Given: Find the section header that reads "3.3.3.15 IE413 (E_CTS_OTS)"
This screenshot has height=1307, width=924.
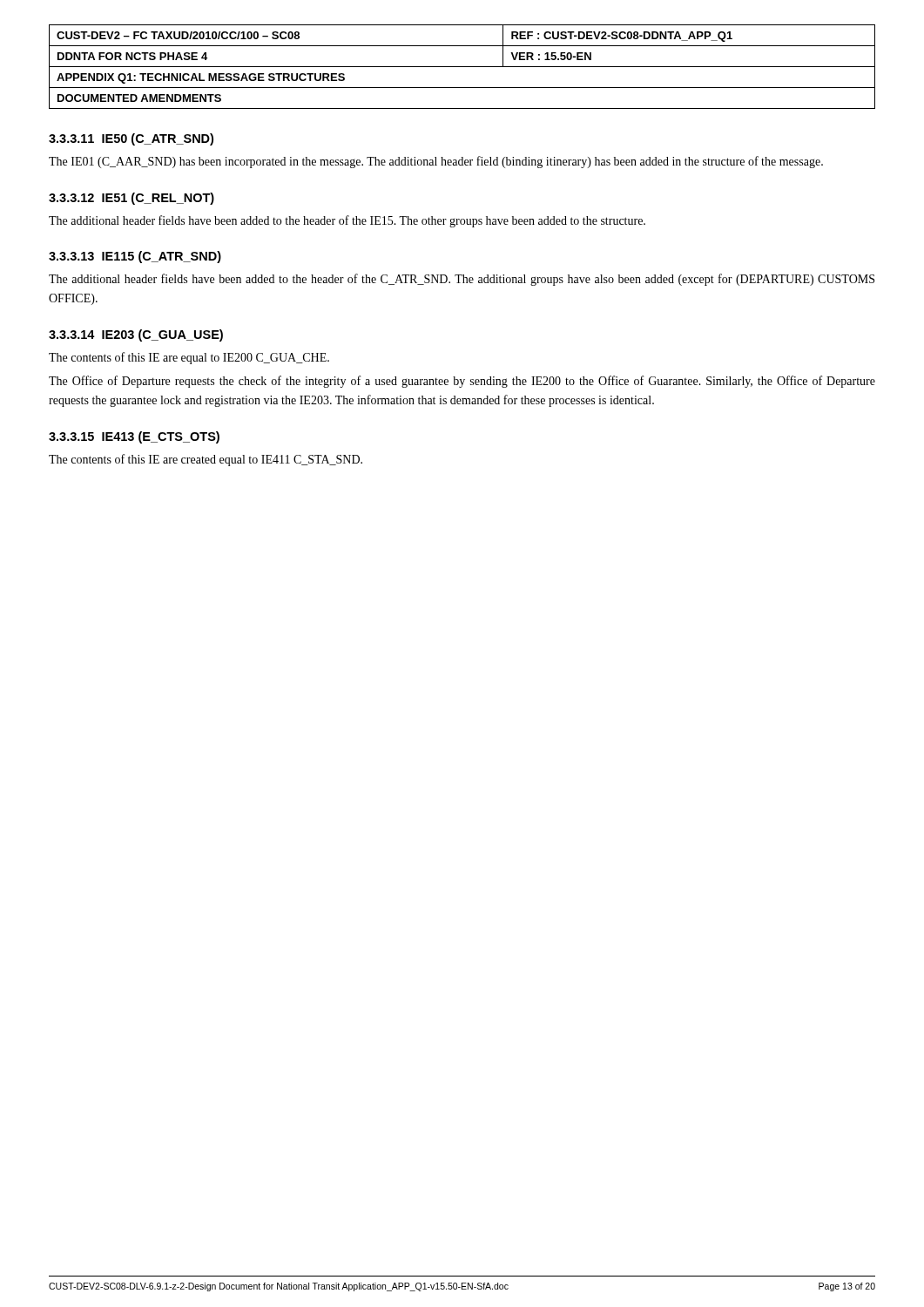Looking at the screenshot, I should click(134, 436).
